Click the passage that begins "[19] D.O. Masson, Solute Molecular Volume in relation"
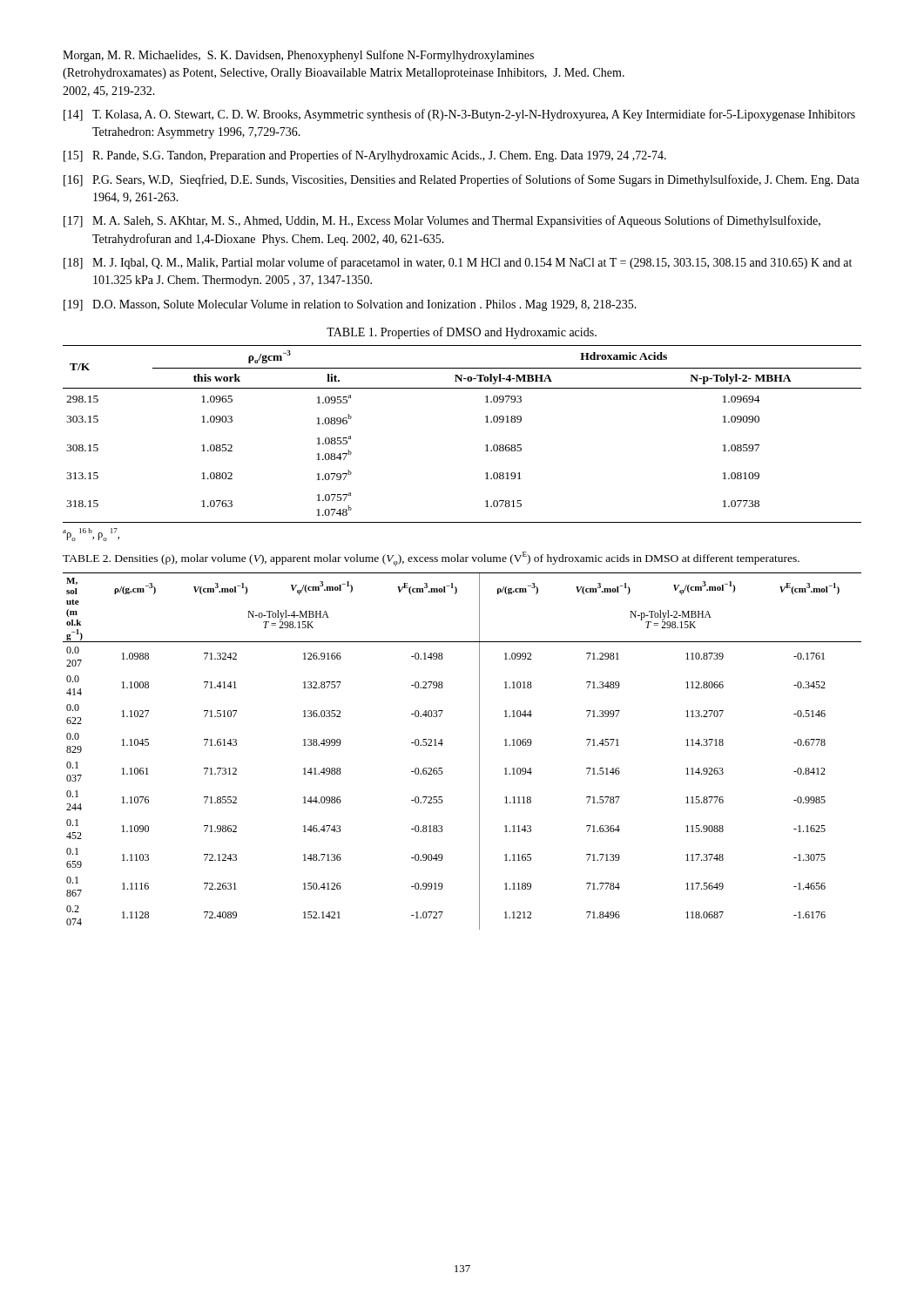This screenshot has height=1307, width=924. [350, 305]
